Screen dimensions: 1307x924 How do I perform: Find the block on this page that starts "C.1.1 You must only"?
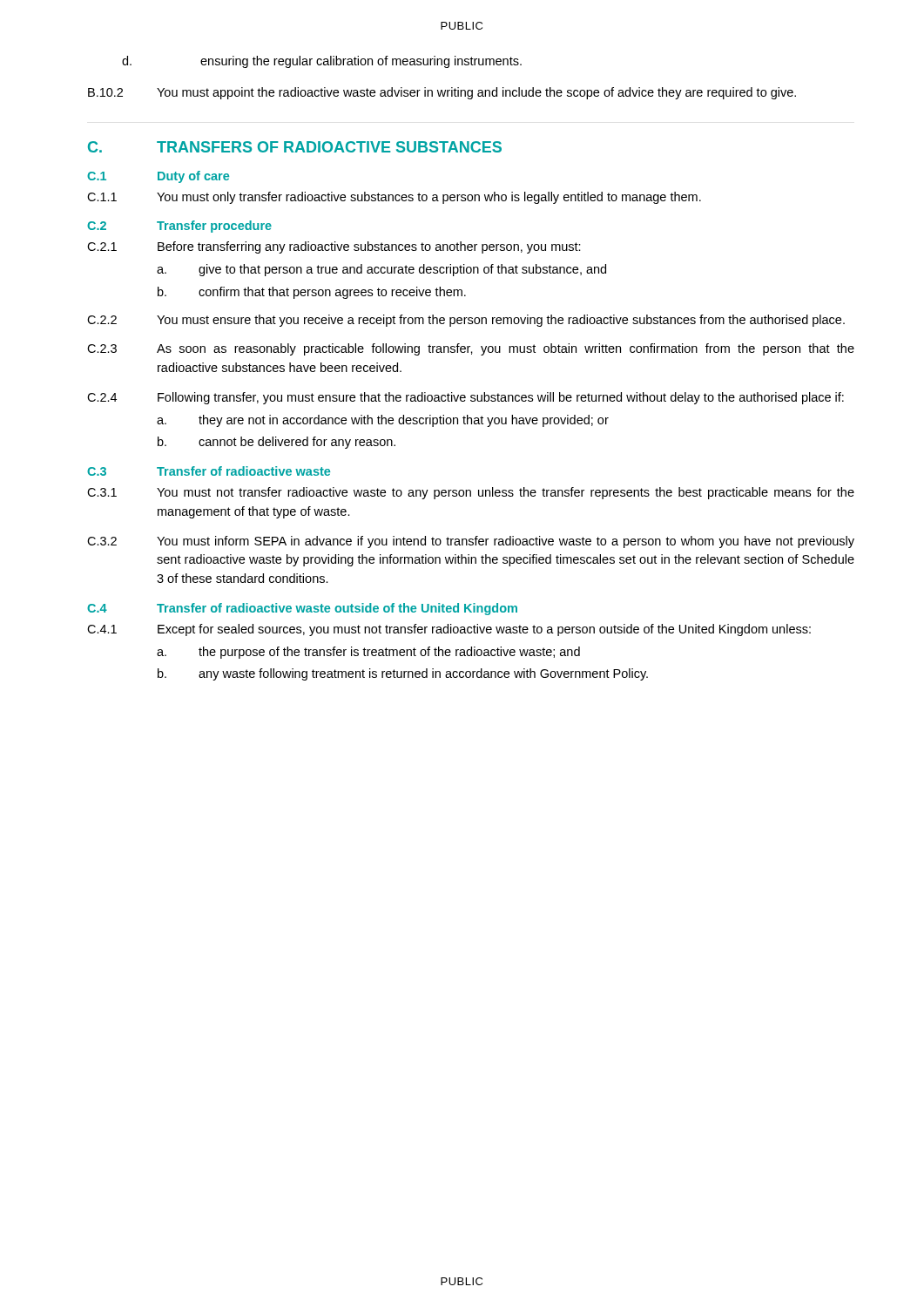tap(471, 197)
